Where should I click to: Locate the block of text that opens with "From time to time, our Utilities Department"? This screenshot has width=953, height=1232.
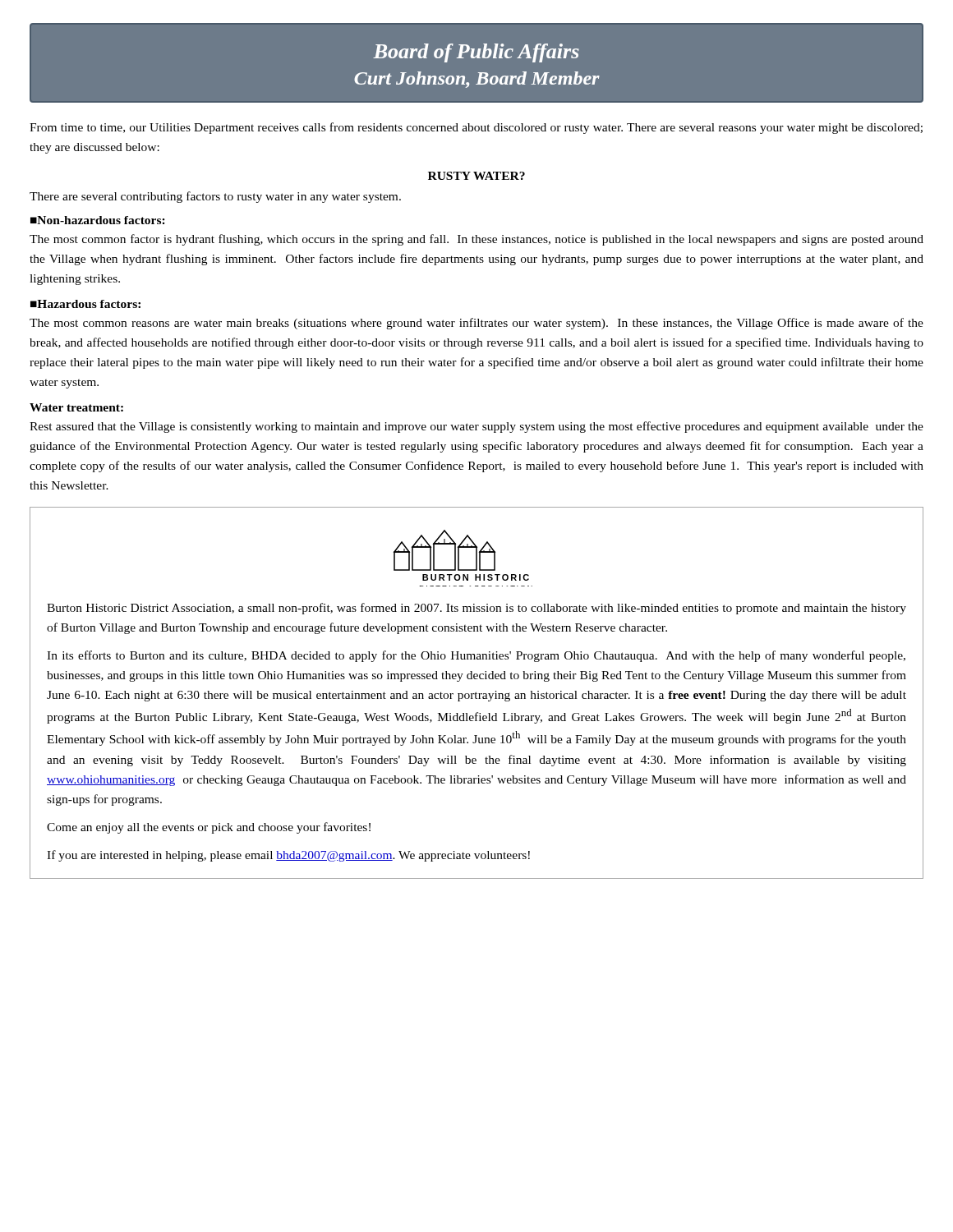point(476,137)
